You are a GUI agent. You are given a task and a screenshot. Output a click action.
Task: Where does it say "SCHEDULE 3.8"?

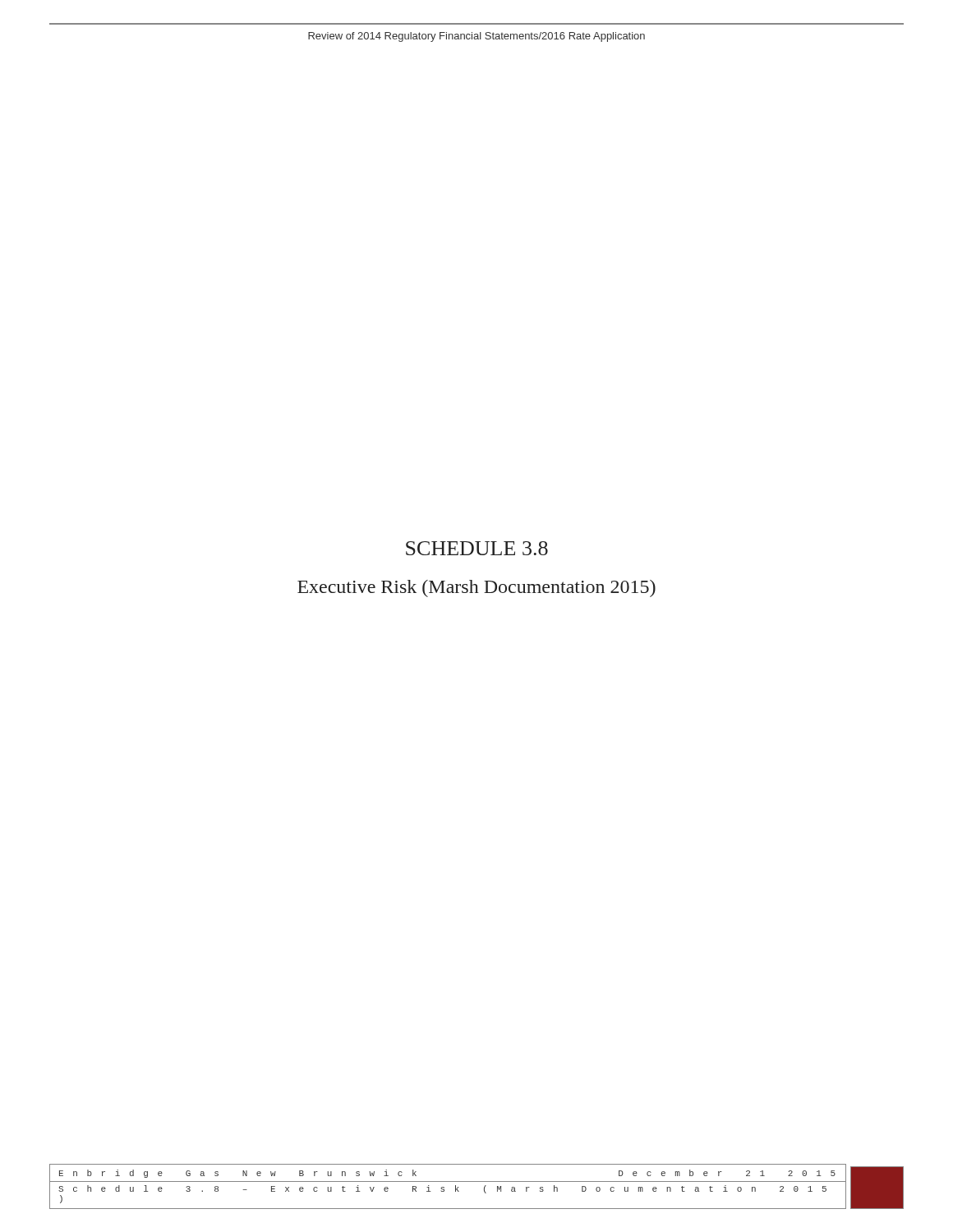tap(476, 548)
